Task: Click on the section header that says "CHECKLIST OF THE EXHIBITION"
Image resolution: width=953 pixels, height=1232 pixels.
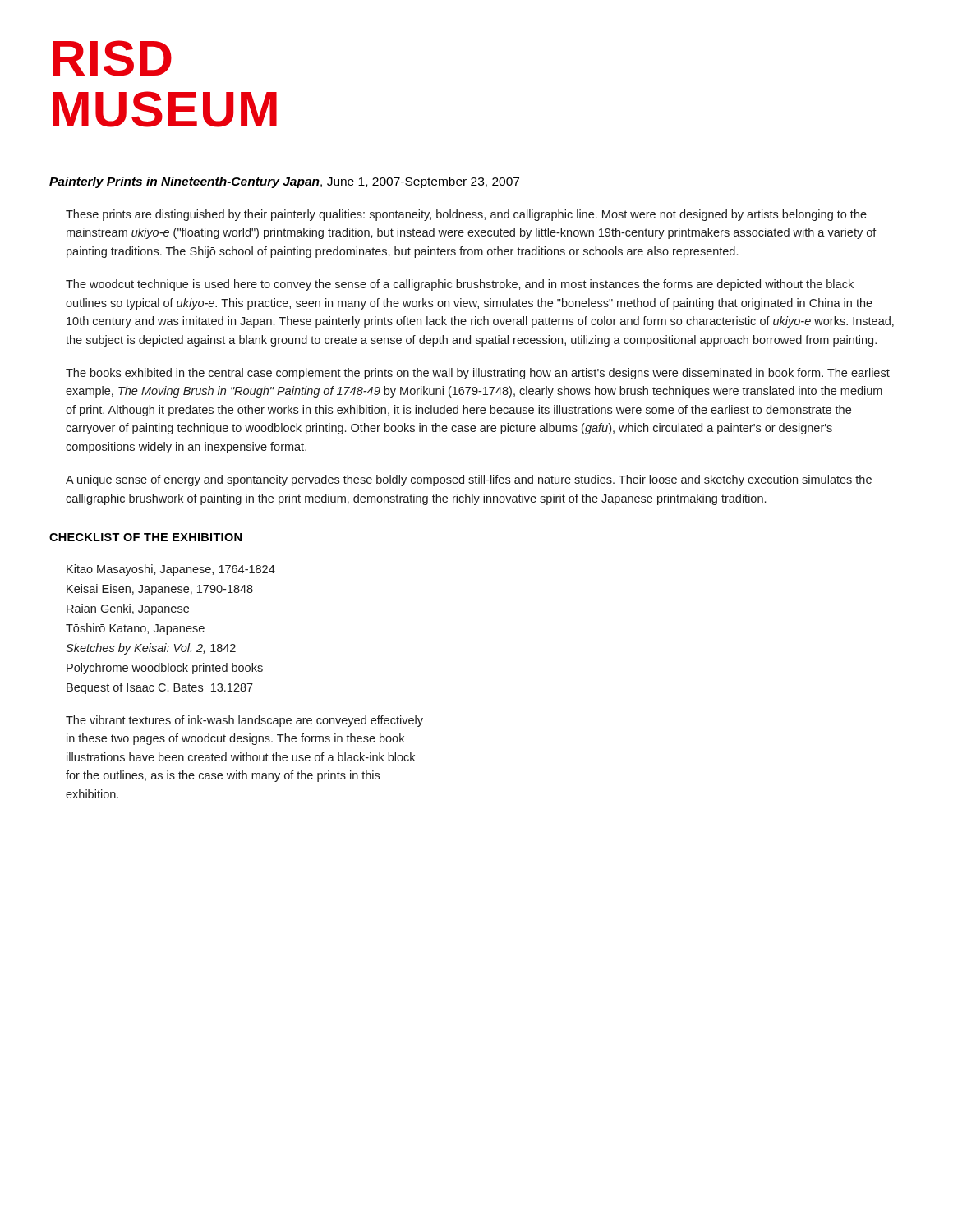Action: click(x=146, y=537)
